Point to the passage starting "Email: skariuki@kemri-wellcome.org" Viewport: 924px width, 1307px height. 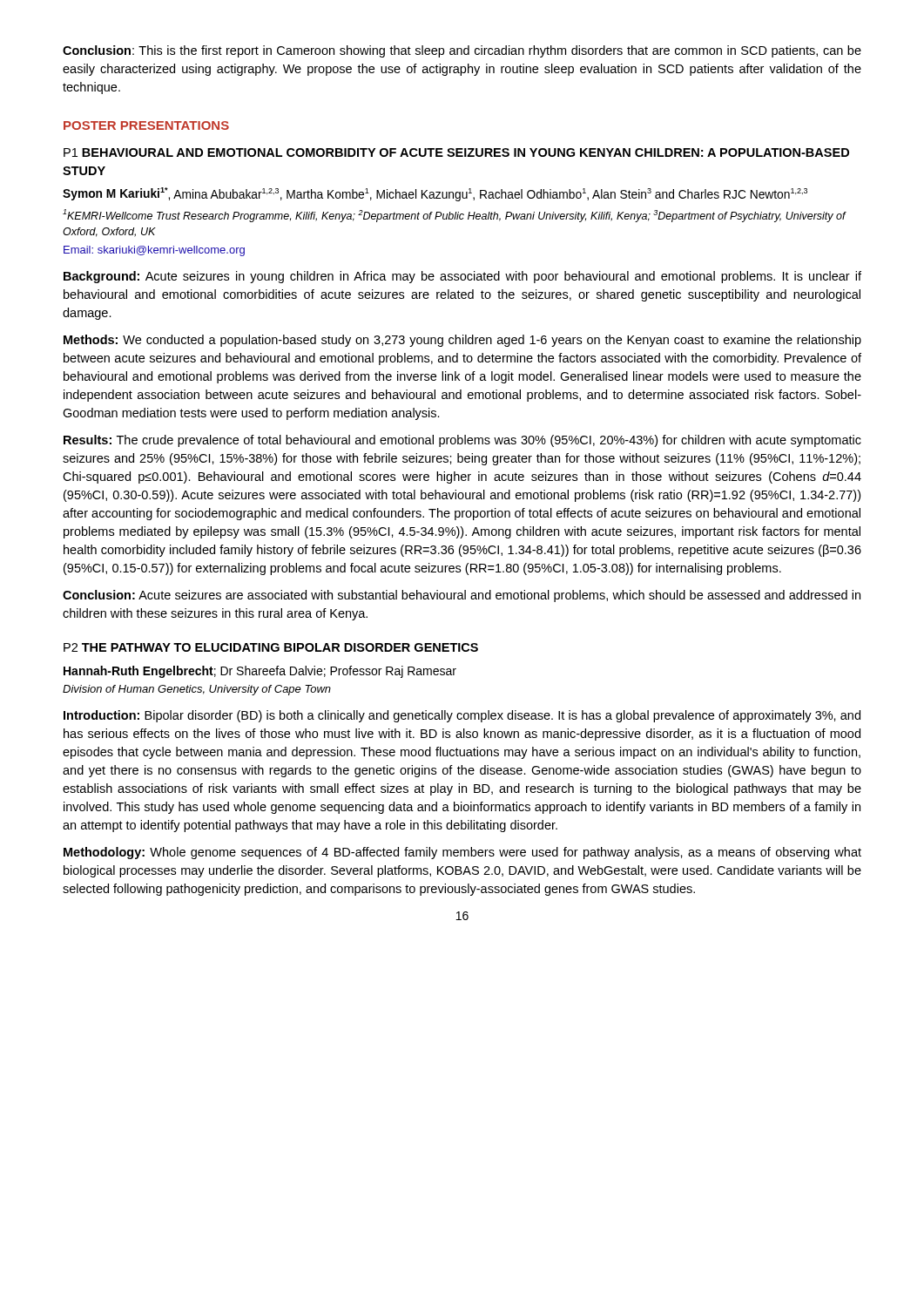[154, 250]
